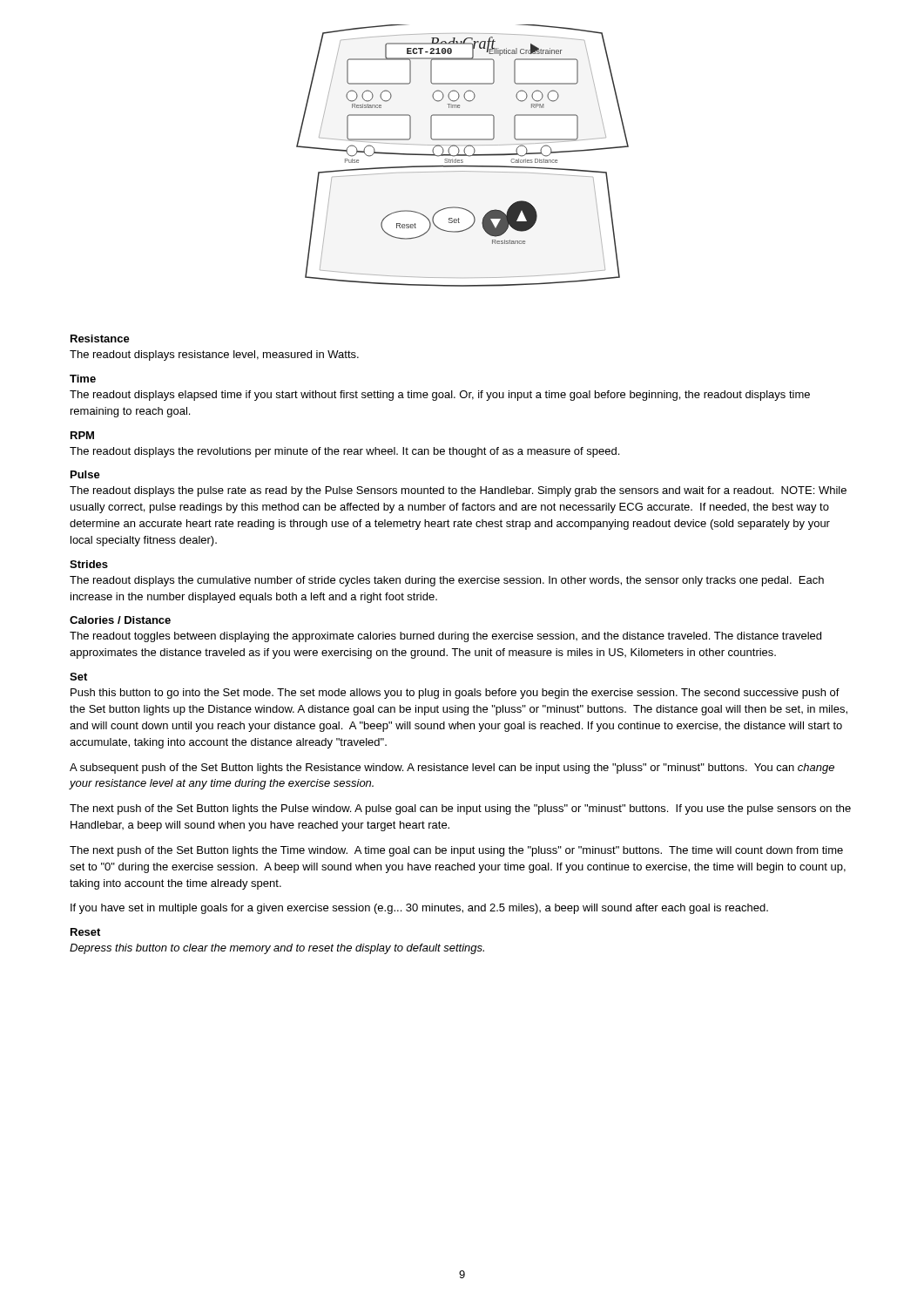The width and height of the screenshot is (924, 1307).
Task: Find the text block that reads "A subsequent push of the"
Action: click(452, 775)
